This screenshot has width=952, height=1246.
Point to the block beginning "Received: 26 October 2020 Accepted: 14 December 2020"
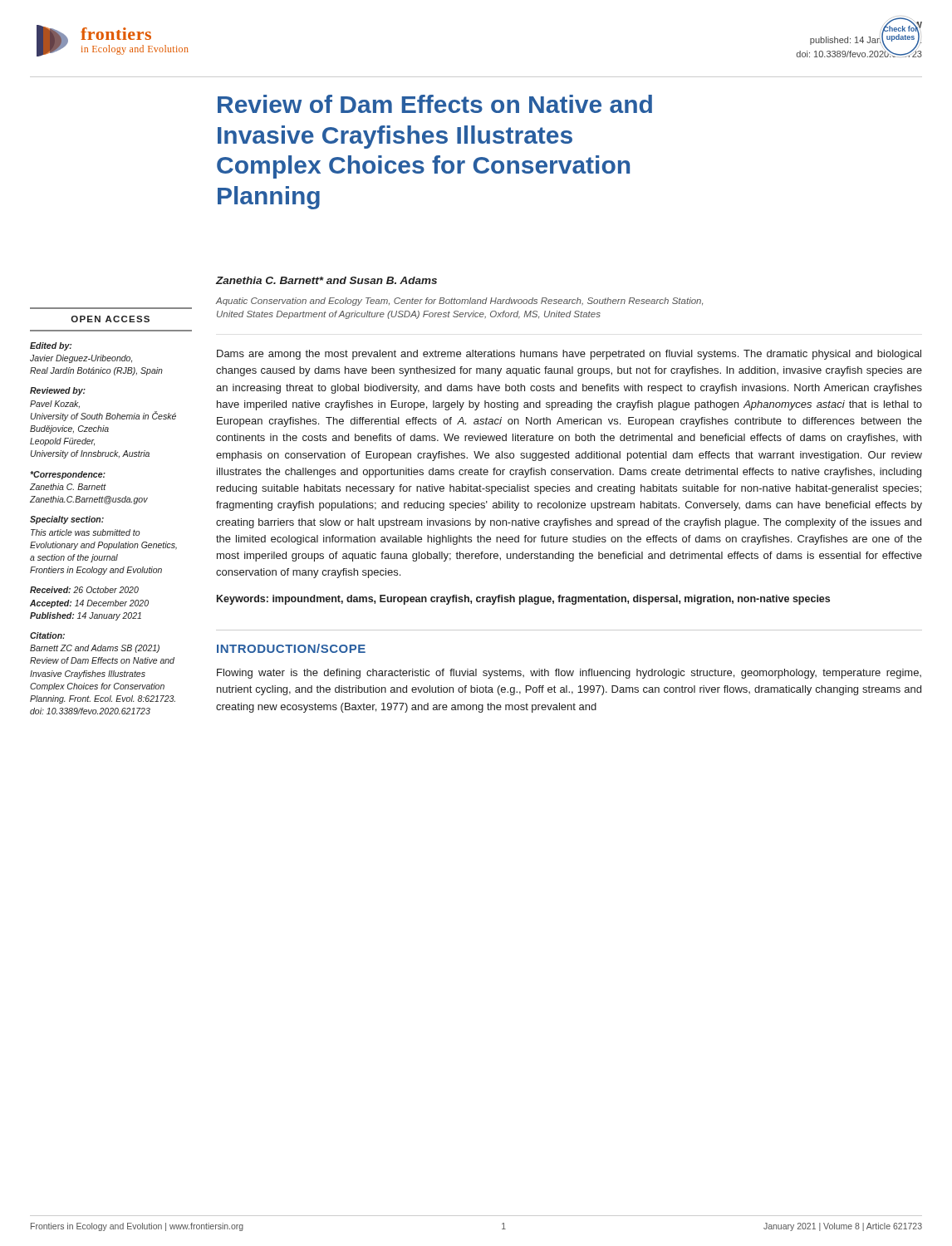pos(89,603)
